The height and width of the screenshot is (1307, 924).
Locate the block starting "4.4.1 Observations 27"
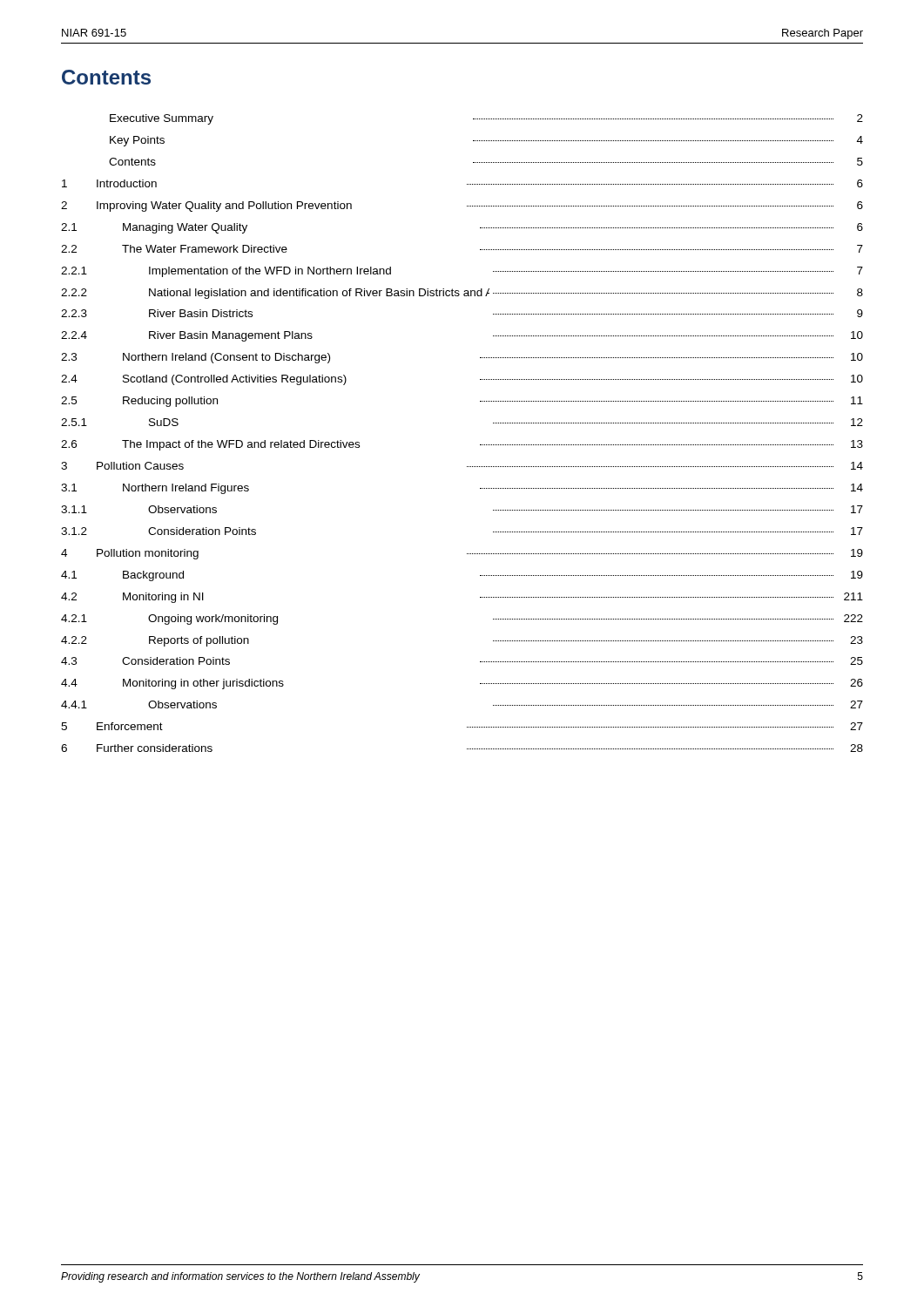tap(74, 704)
